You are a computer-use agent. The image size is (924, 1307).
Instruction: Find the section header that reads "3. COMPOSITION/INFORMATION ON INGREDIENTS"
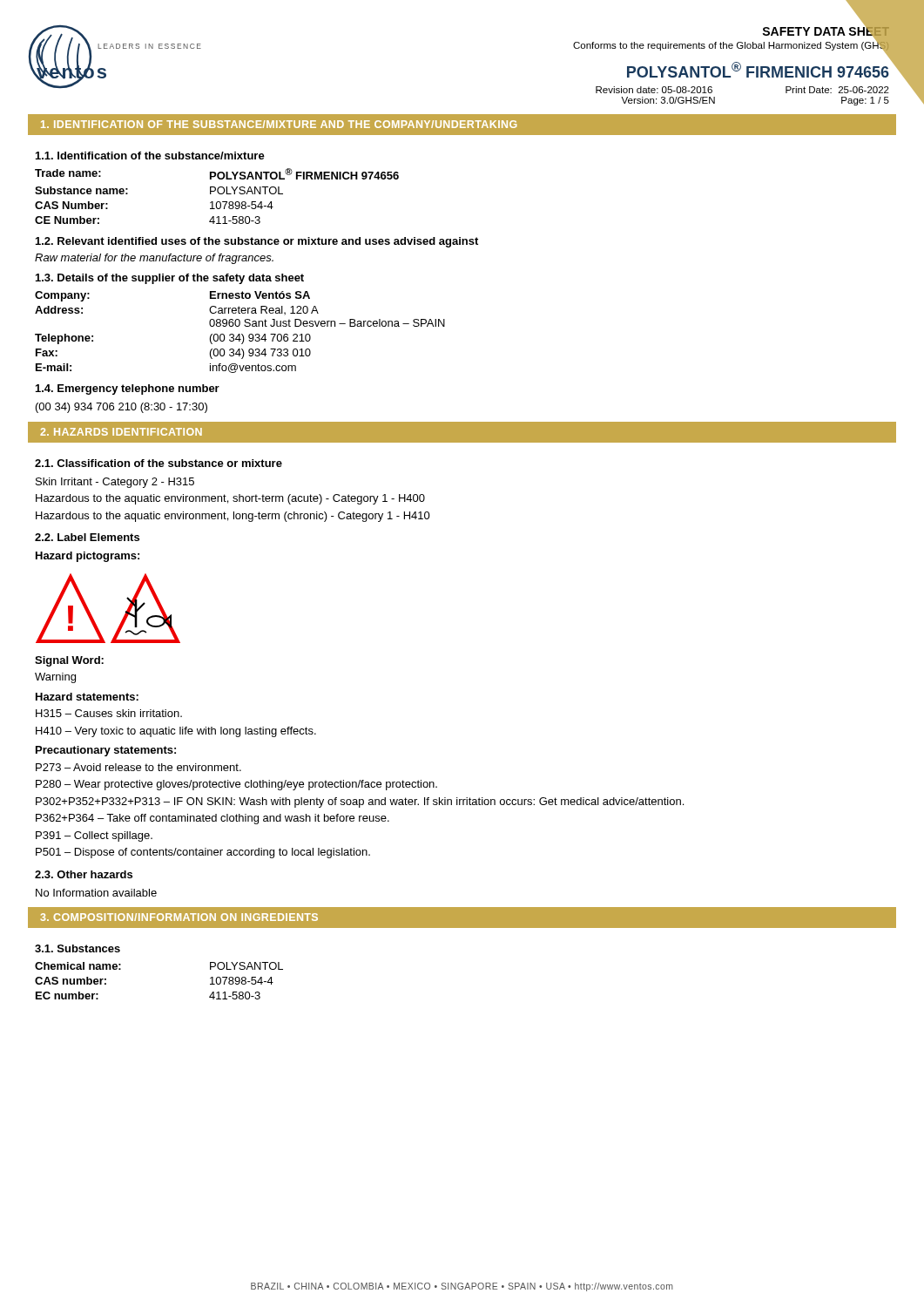[179, 918]
